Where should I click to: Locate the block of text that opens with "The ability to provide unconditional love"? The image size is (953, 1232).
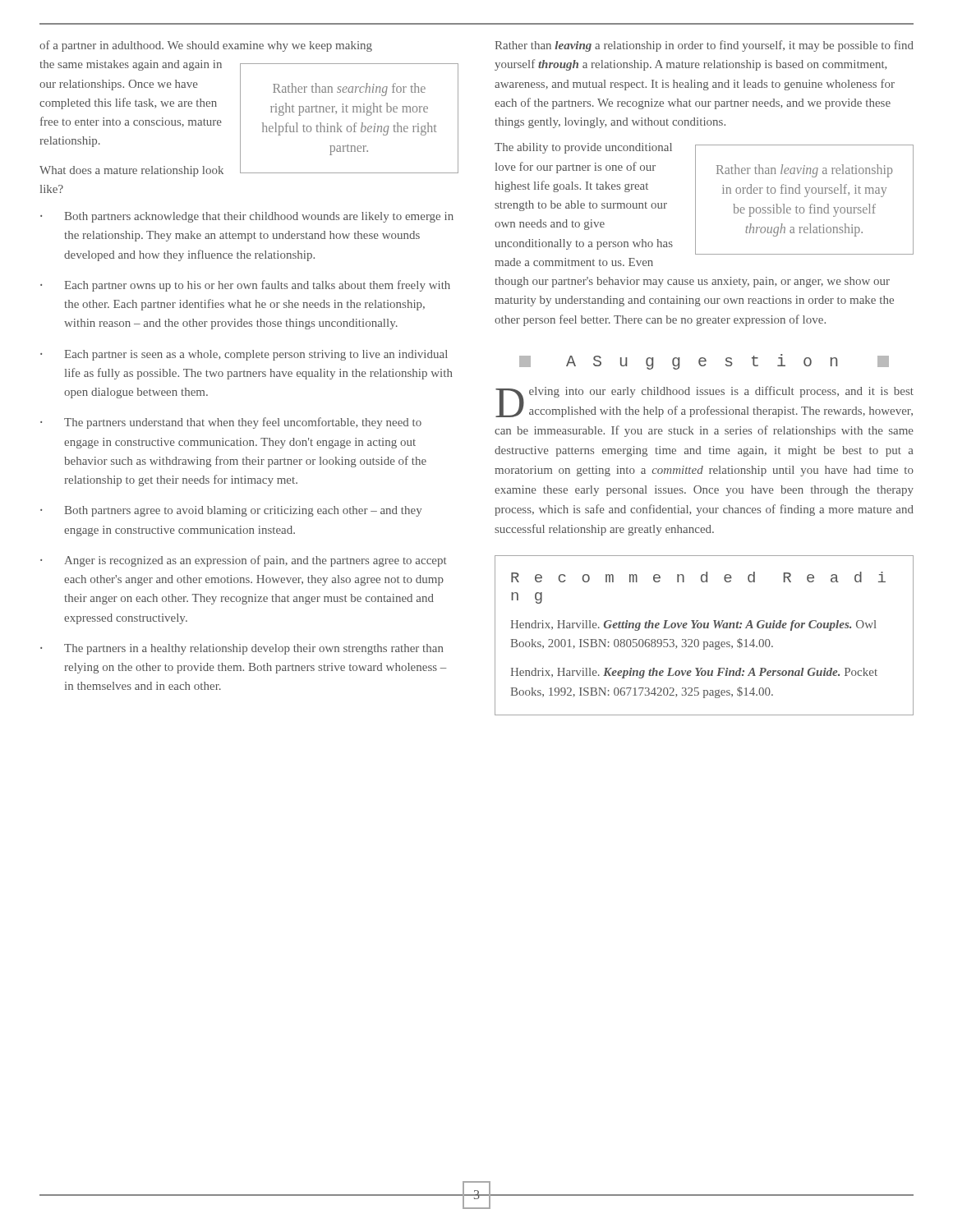[x=704, y=234]
